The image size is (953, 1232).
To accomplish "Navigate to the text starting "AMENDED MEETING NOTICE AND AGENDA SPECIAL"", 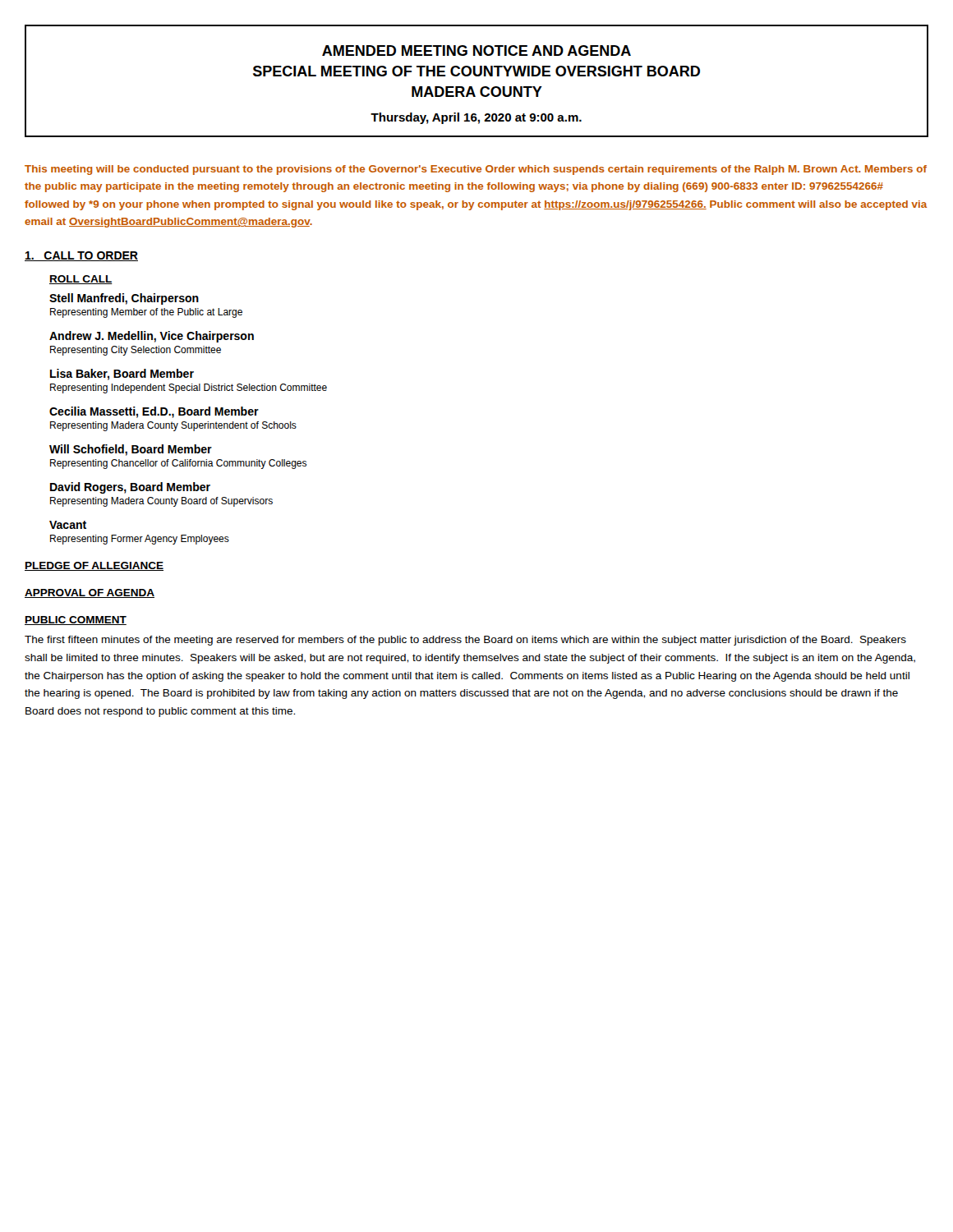I will coord(476,81).
